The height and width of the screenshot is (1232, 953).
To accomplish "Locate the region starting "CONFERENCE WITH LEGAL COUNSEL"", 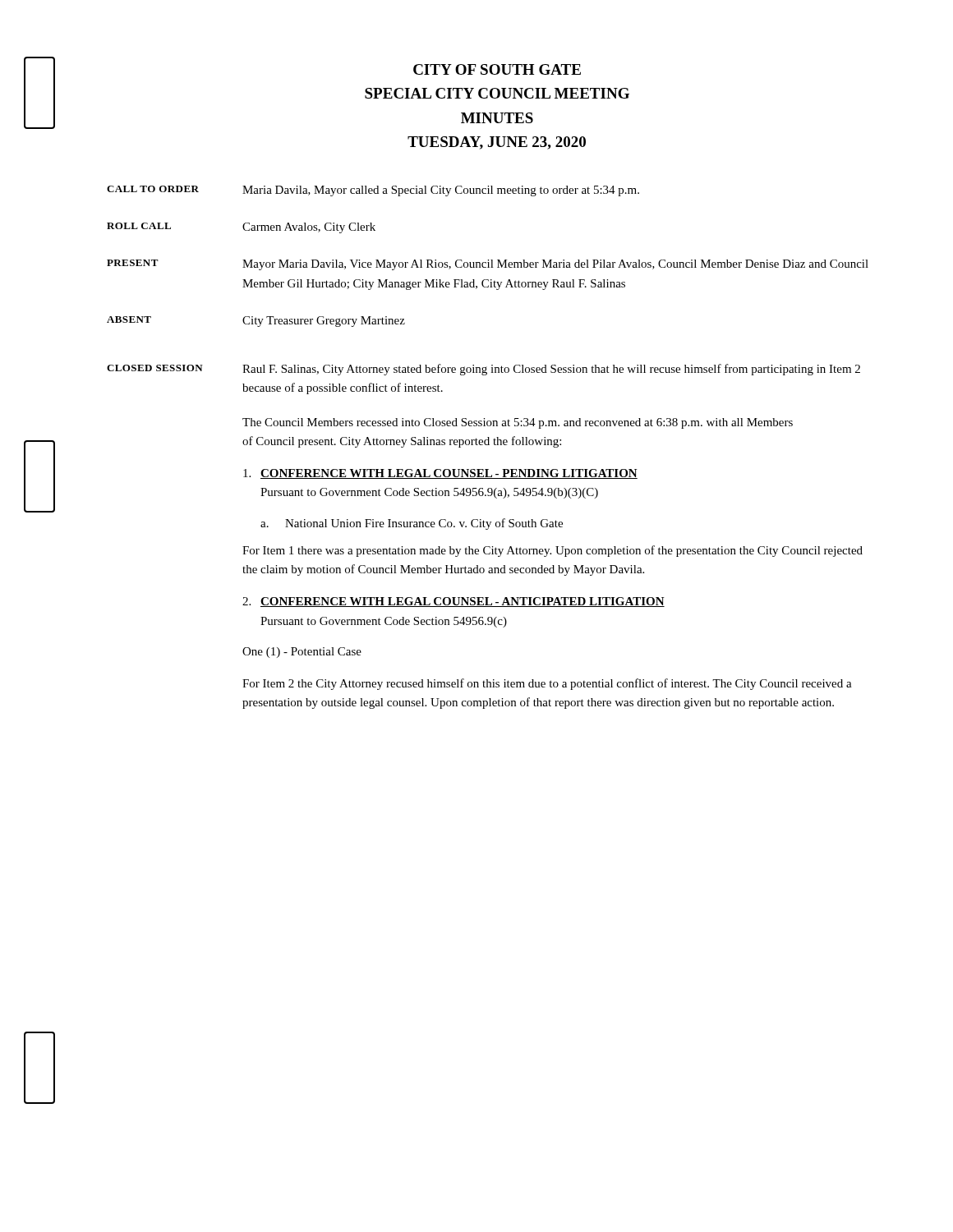I will [561, 483].
